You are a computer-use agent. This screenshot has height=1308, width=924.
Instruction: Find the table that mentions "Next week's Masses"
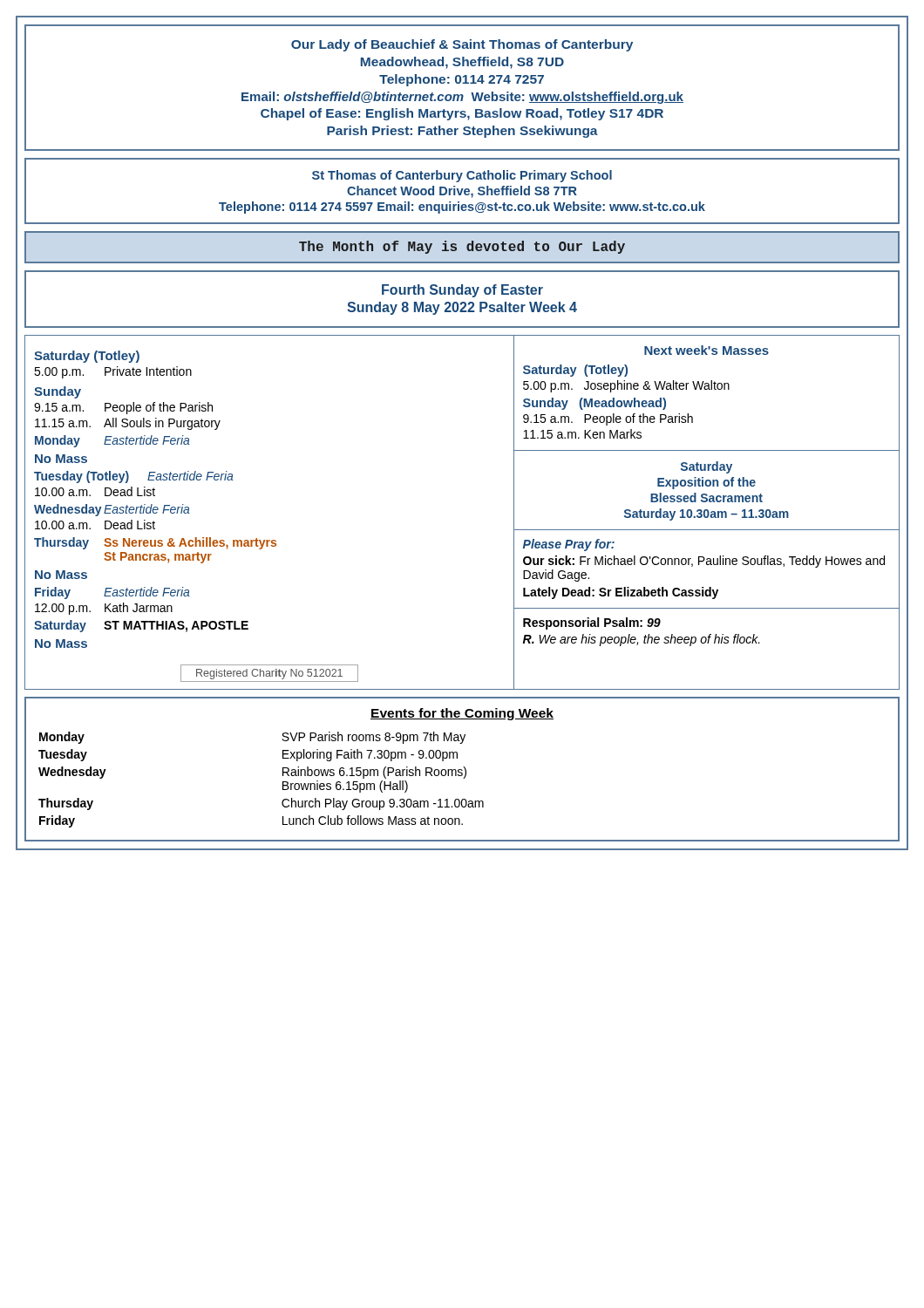coord(706,393)
